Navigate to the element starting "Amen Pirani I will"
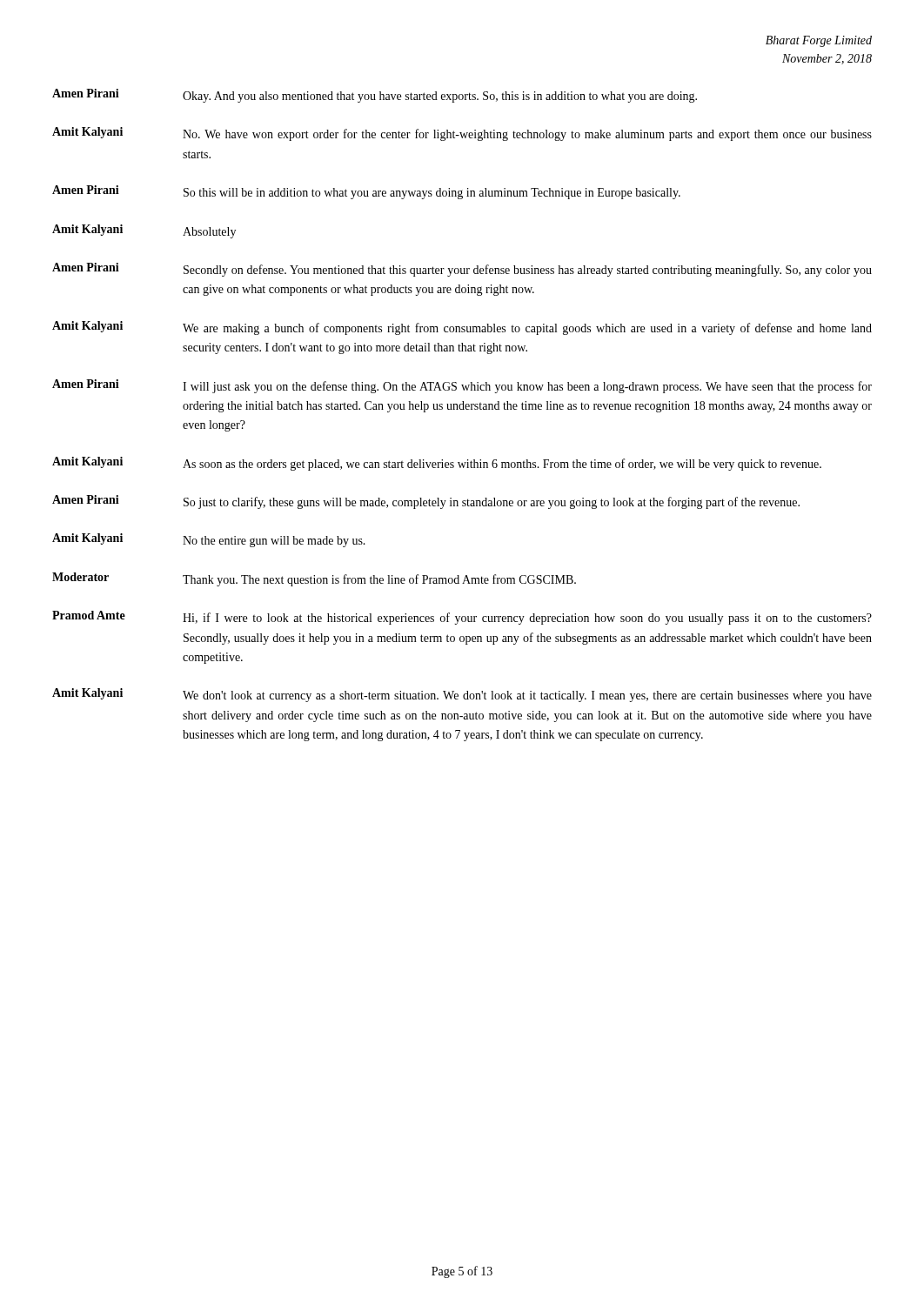Screen dimensions: 1305x924 point(462,406)
